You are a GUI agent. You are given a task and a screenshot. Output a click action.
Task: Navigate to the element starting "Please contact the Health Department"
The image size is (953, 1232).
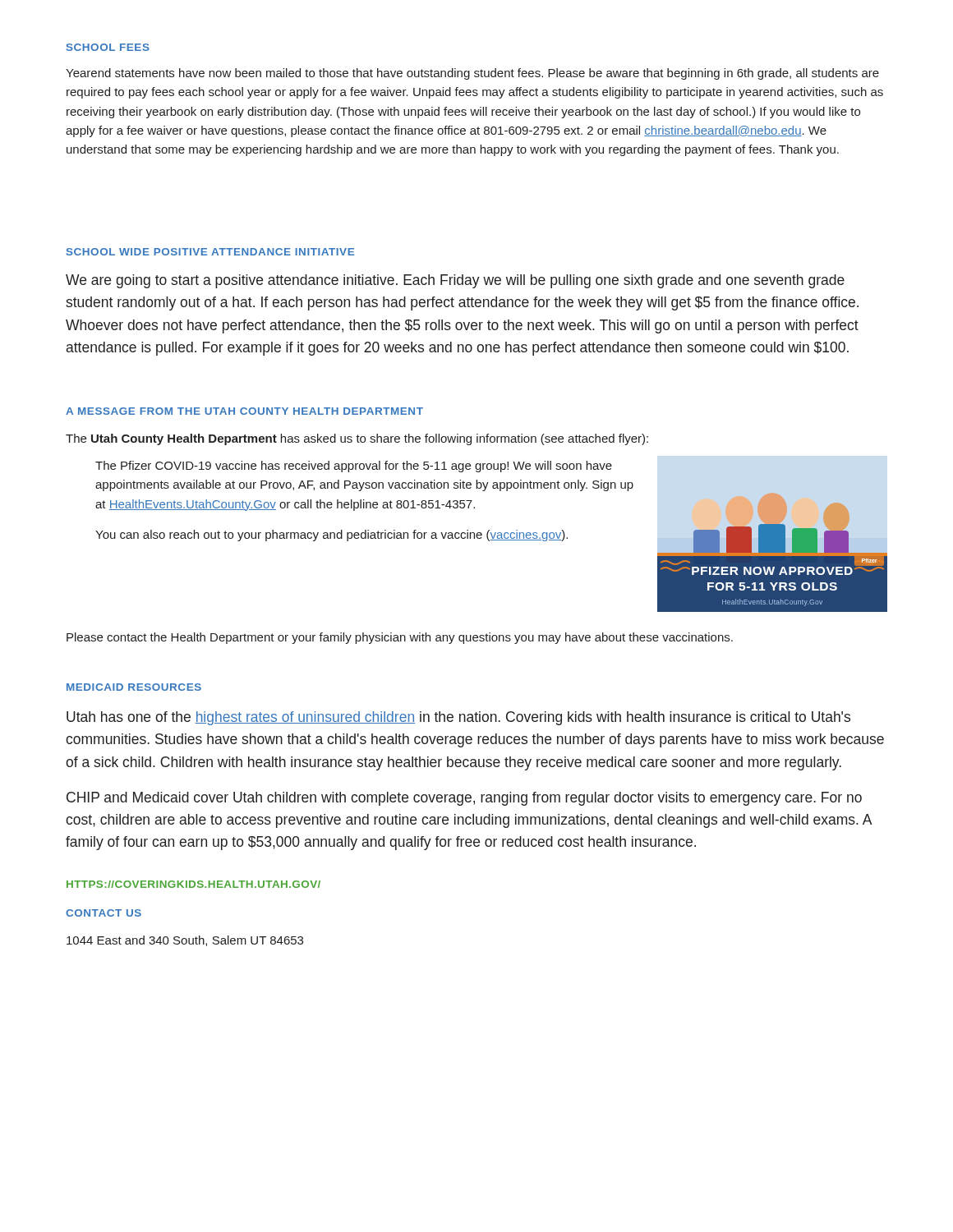[476, 637]
